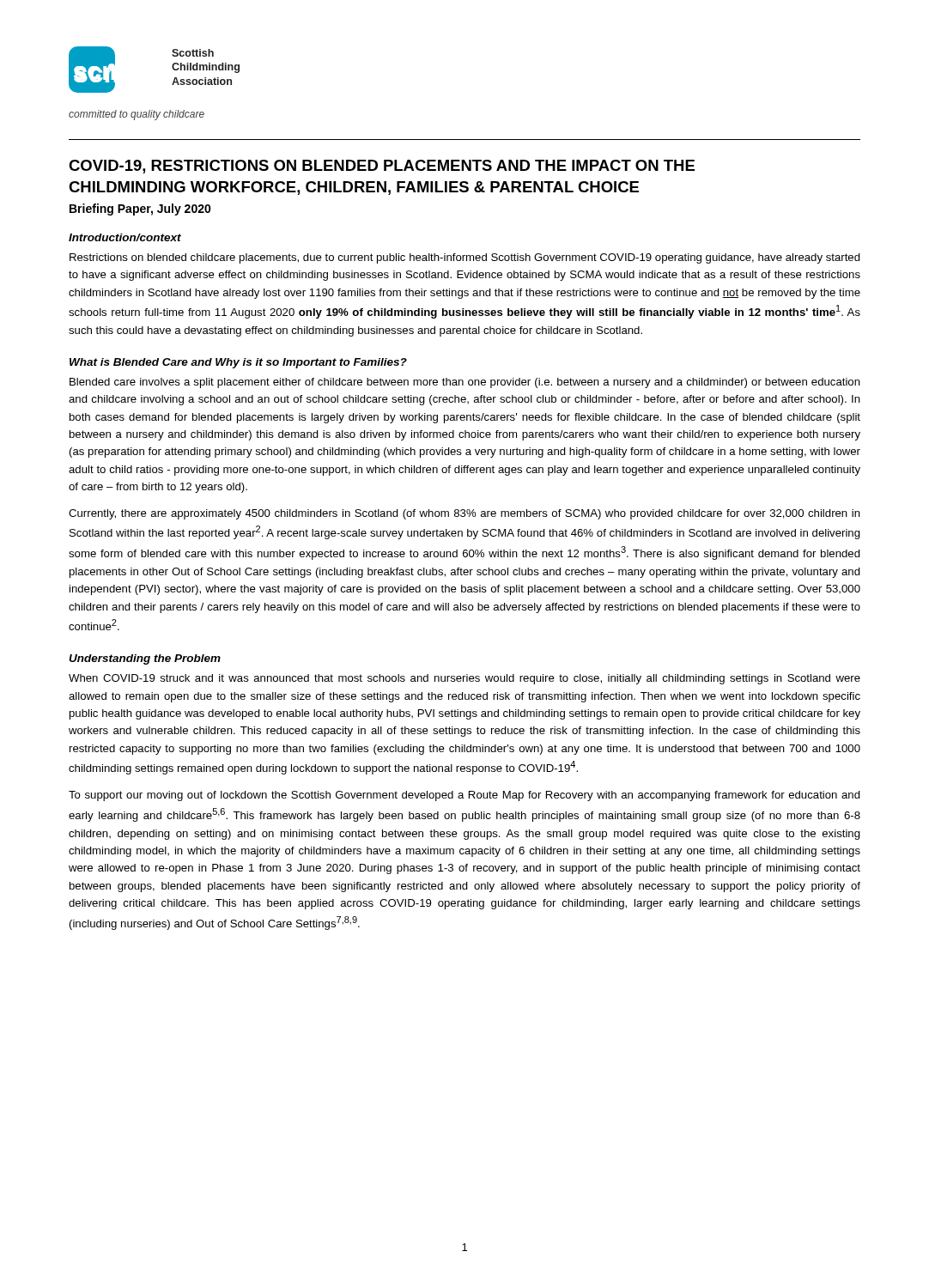Locate the region starting "To support our"
This screenshot has height=1288, width=929.
pyautogui.click(x=464, y=859)
